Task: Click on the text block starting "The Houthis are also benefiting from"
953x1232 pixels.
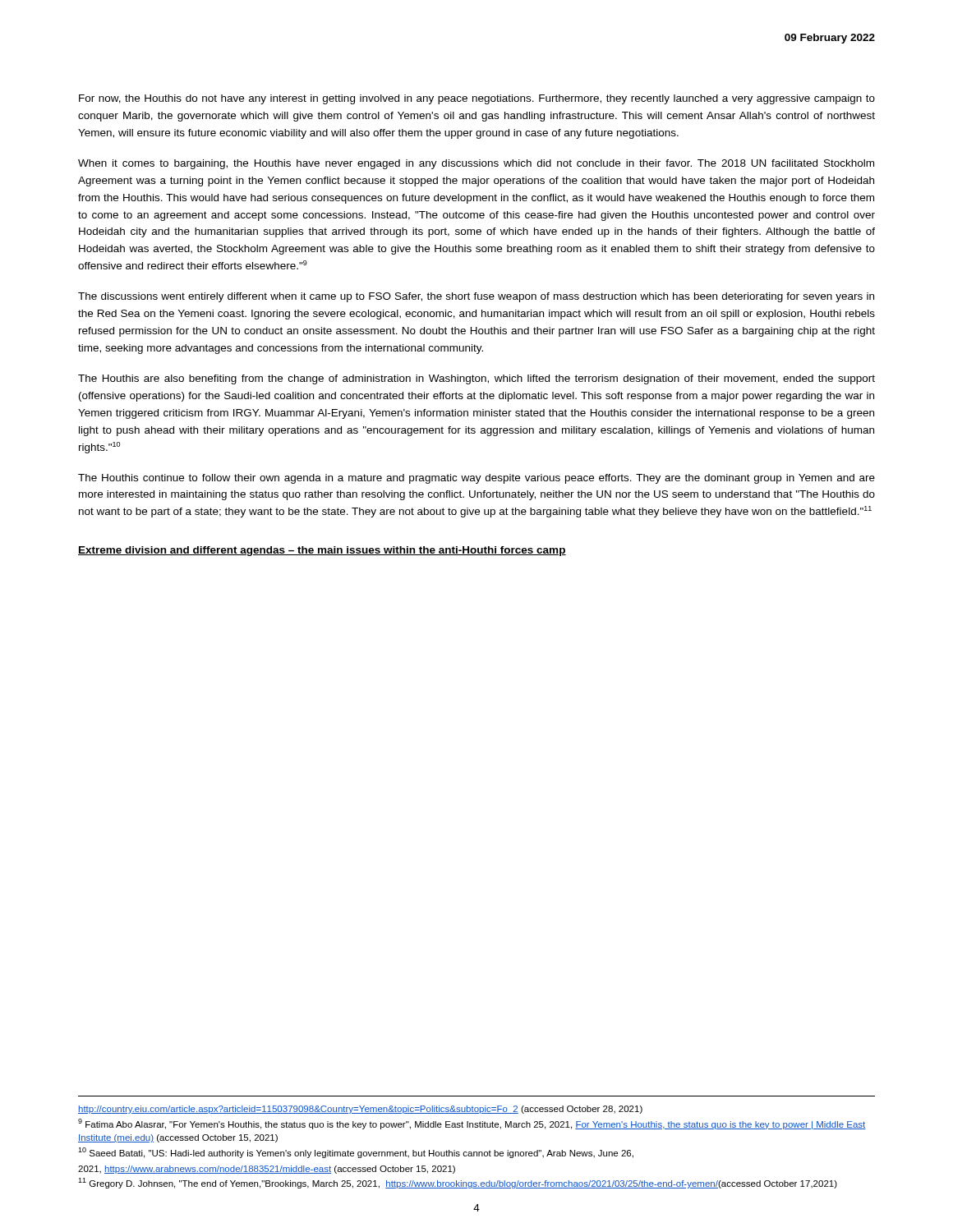Action: pyautogui.click(x=476, y=412)
